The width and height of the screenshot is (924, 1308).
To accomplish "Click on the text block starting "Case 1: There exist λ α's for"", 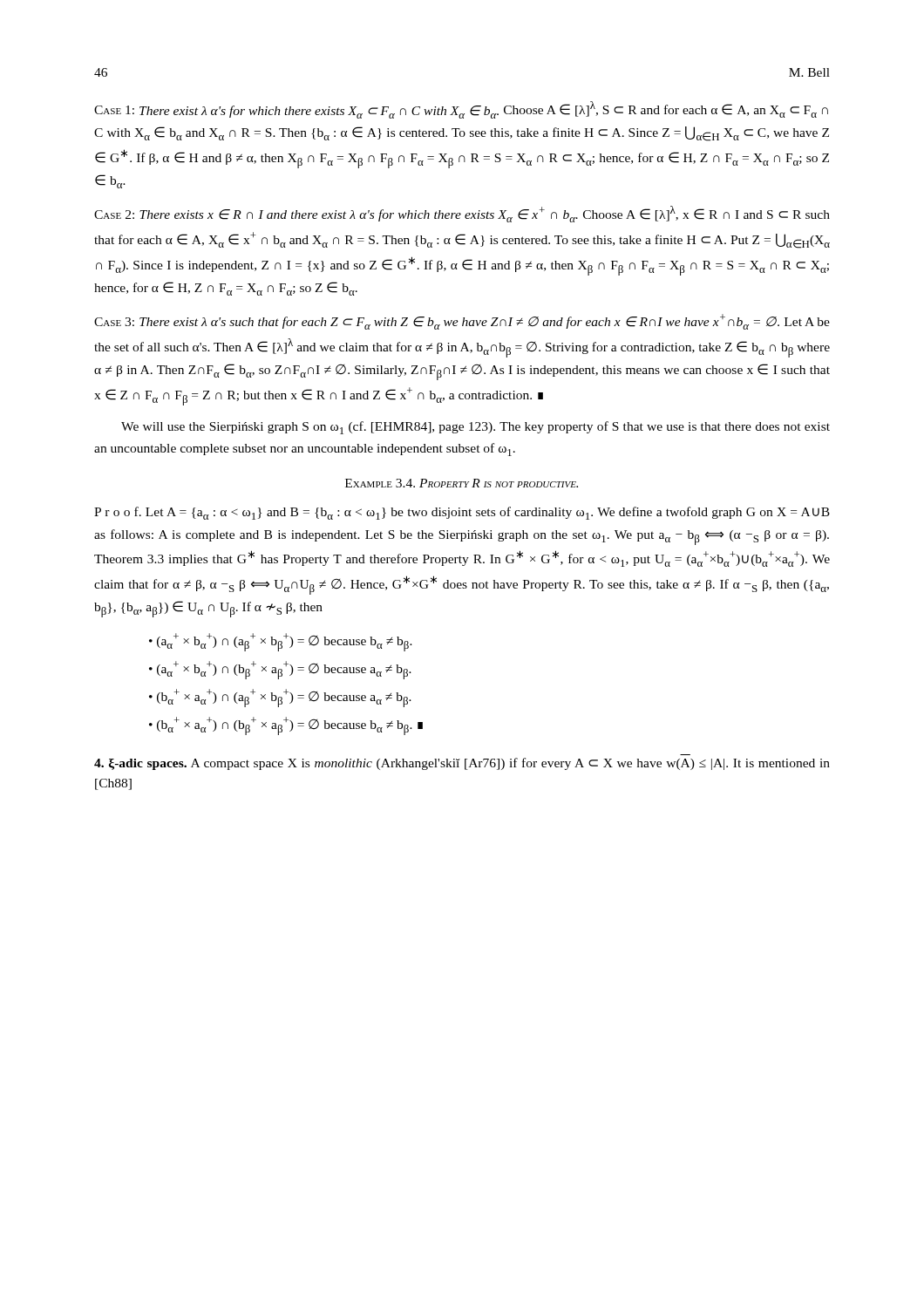I will pos(462,146).
